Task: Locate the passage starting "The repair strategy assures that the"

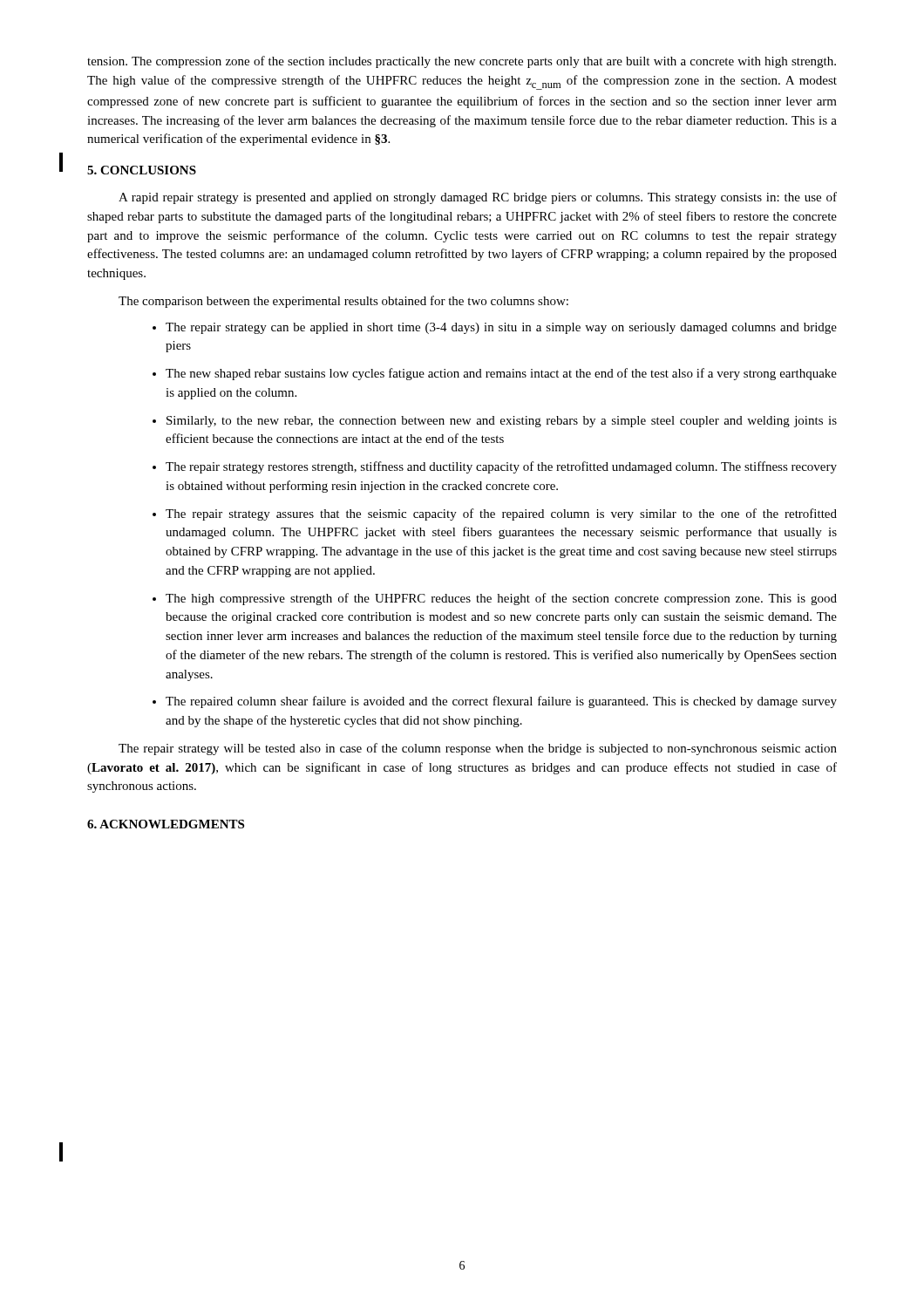Action: point(501,542)
